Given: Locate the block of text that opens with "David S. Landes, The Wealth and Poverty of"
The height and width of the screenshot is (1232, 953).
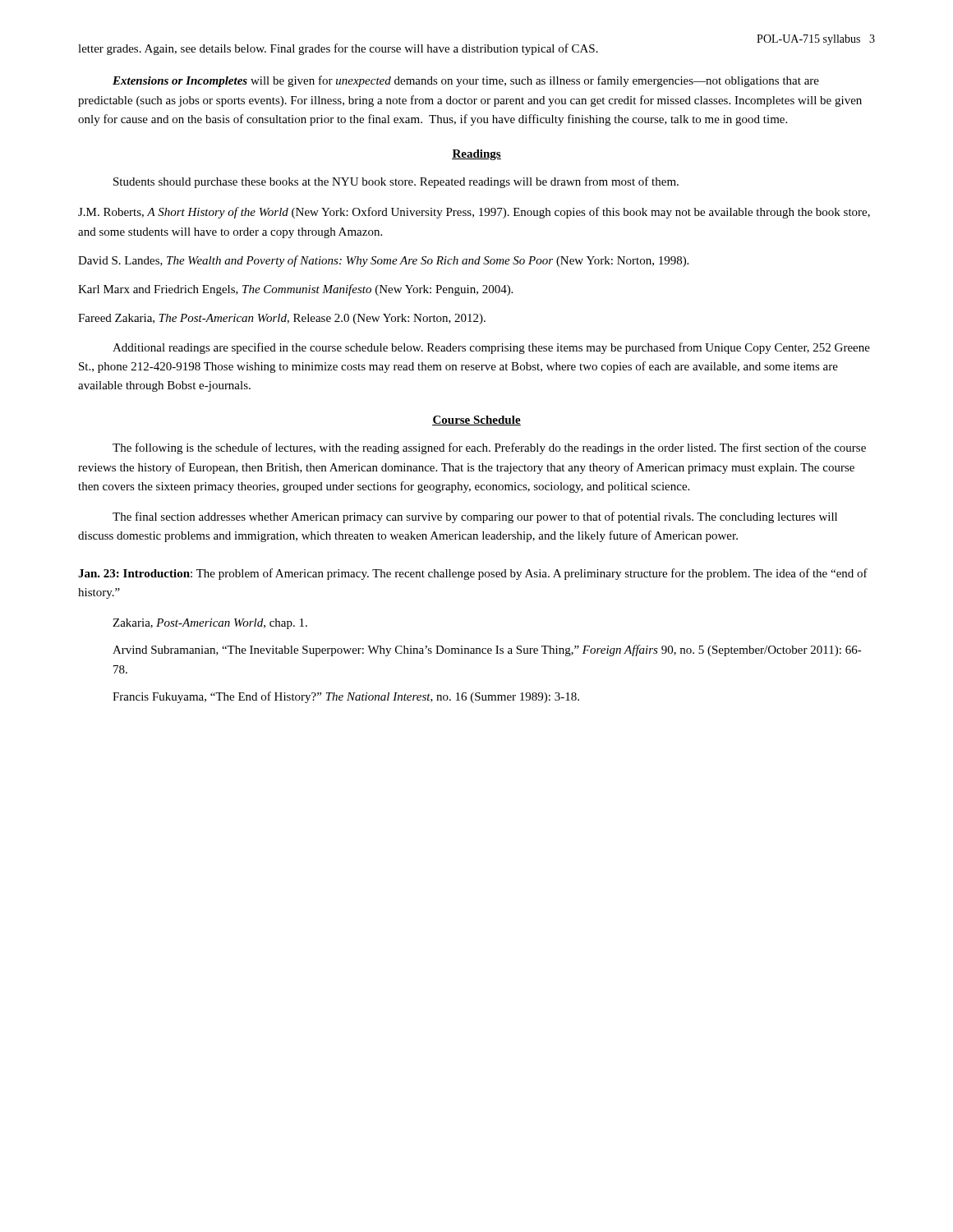Looking at the screenshot, I should tap(384, 260).
